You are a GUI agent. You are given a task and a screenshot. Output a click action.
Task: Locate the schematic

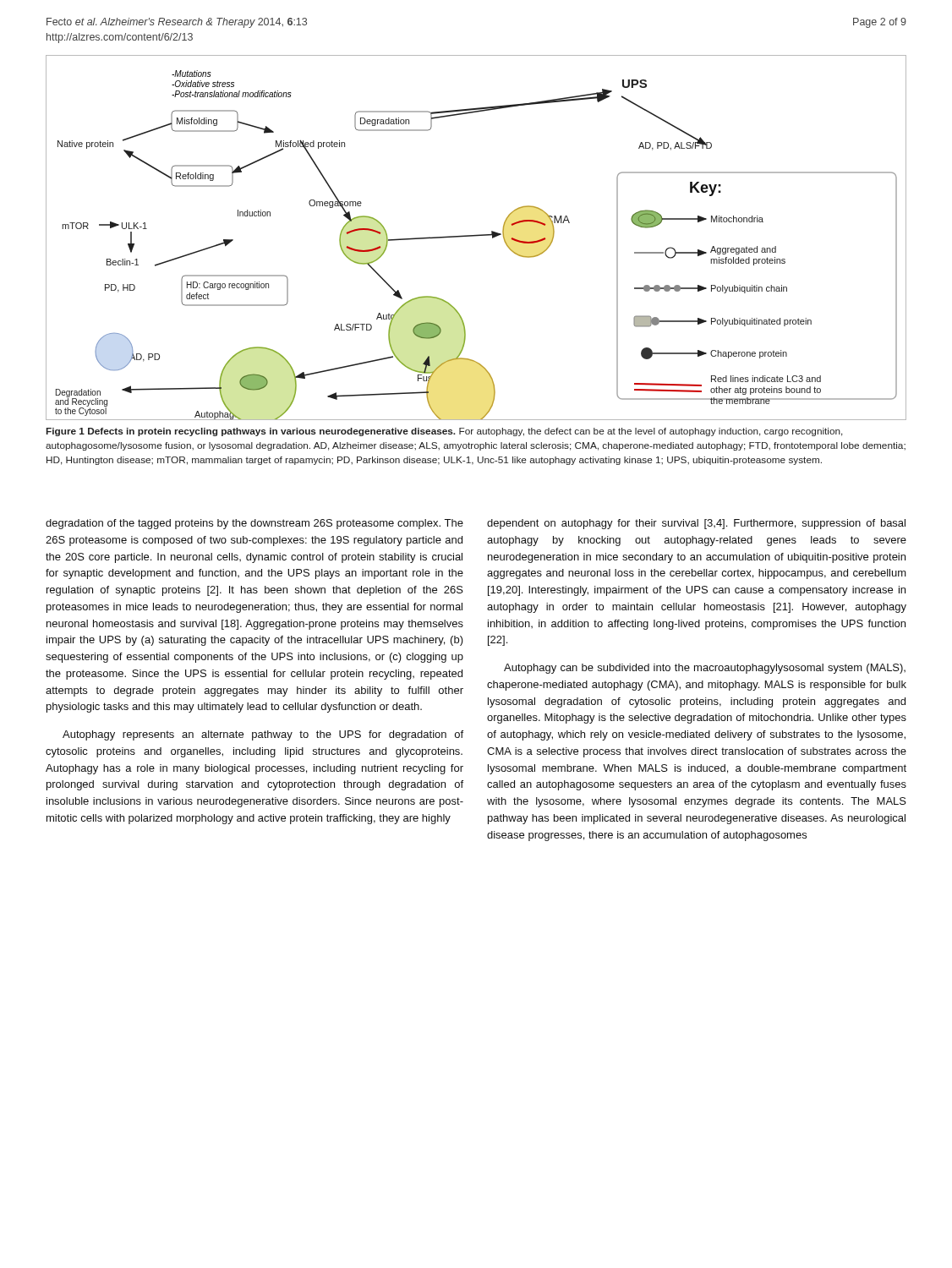point(476,237)
